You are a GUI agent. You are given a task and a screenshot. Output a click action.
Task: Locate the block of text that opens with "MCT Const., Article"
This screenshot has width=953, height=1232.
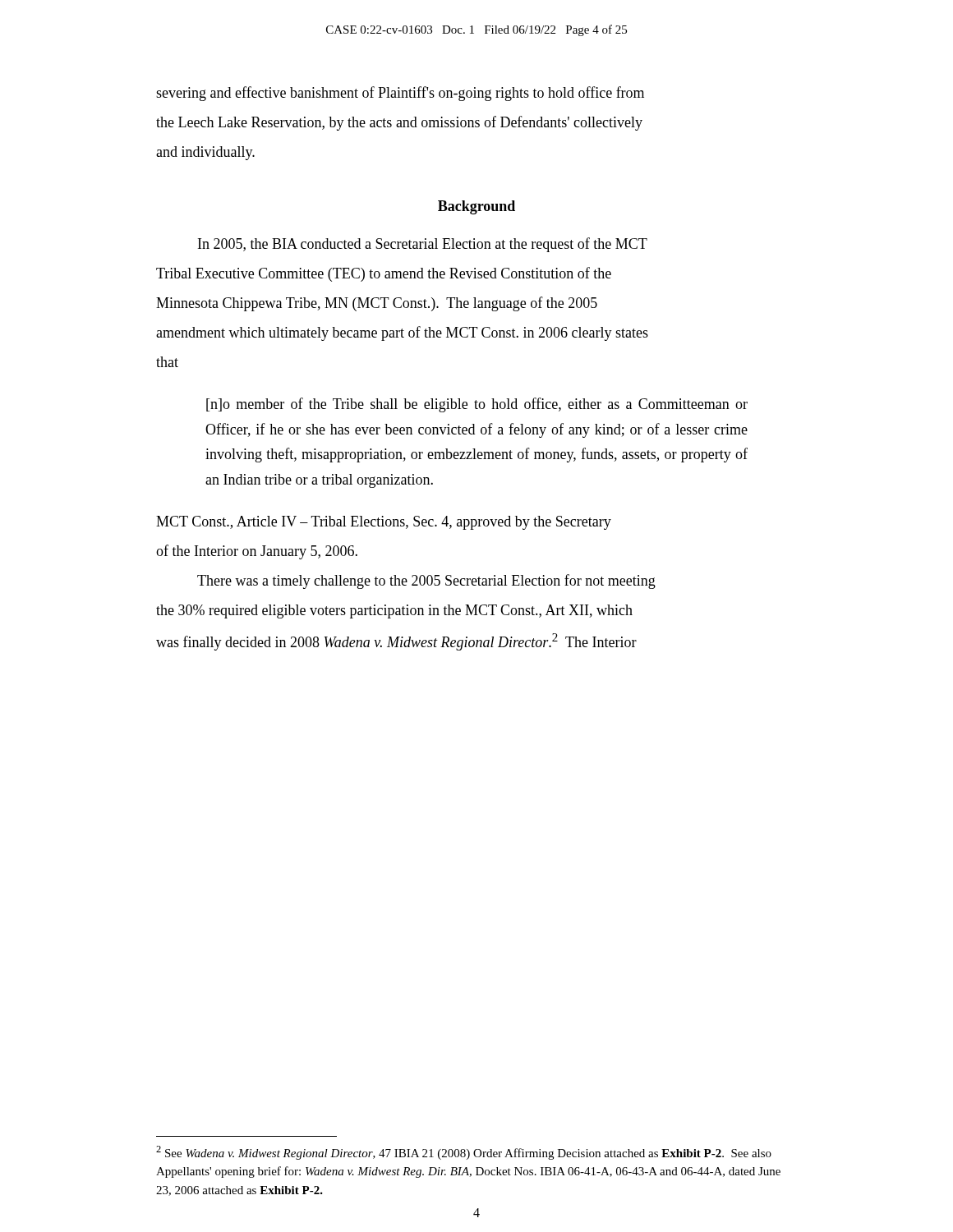[x=384, y=522]
